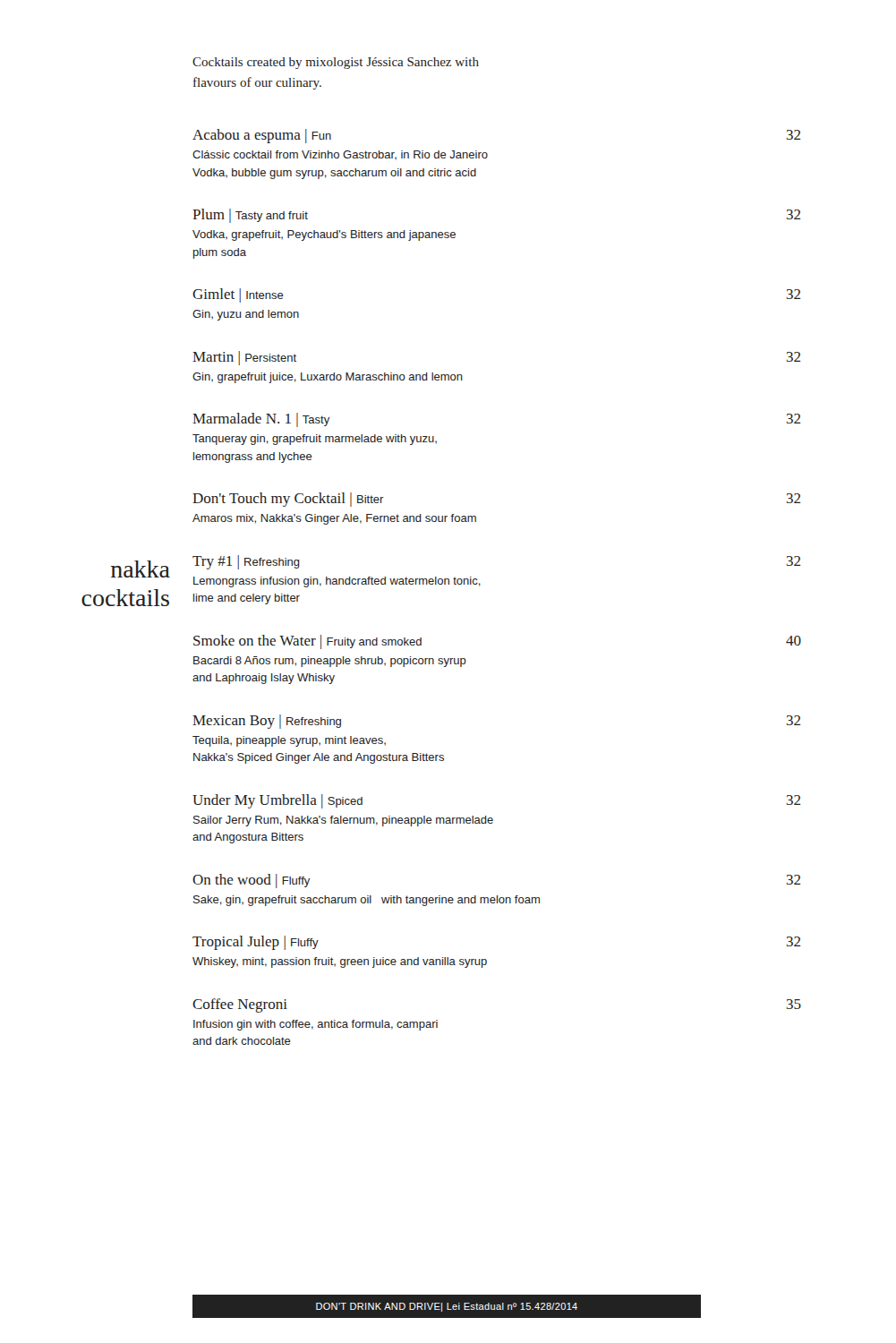Click on the element starting "On the wood | Fluffy Sake, gin, grapefruit"
This screenshot has width=896, height=1343.
(497, 889)
